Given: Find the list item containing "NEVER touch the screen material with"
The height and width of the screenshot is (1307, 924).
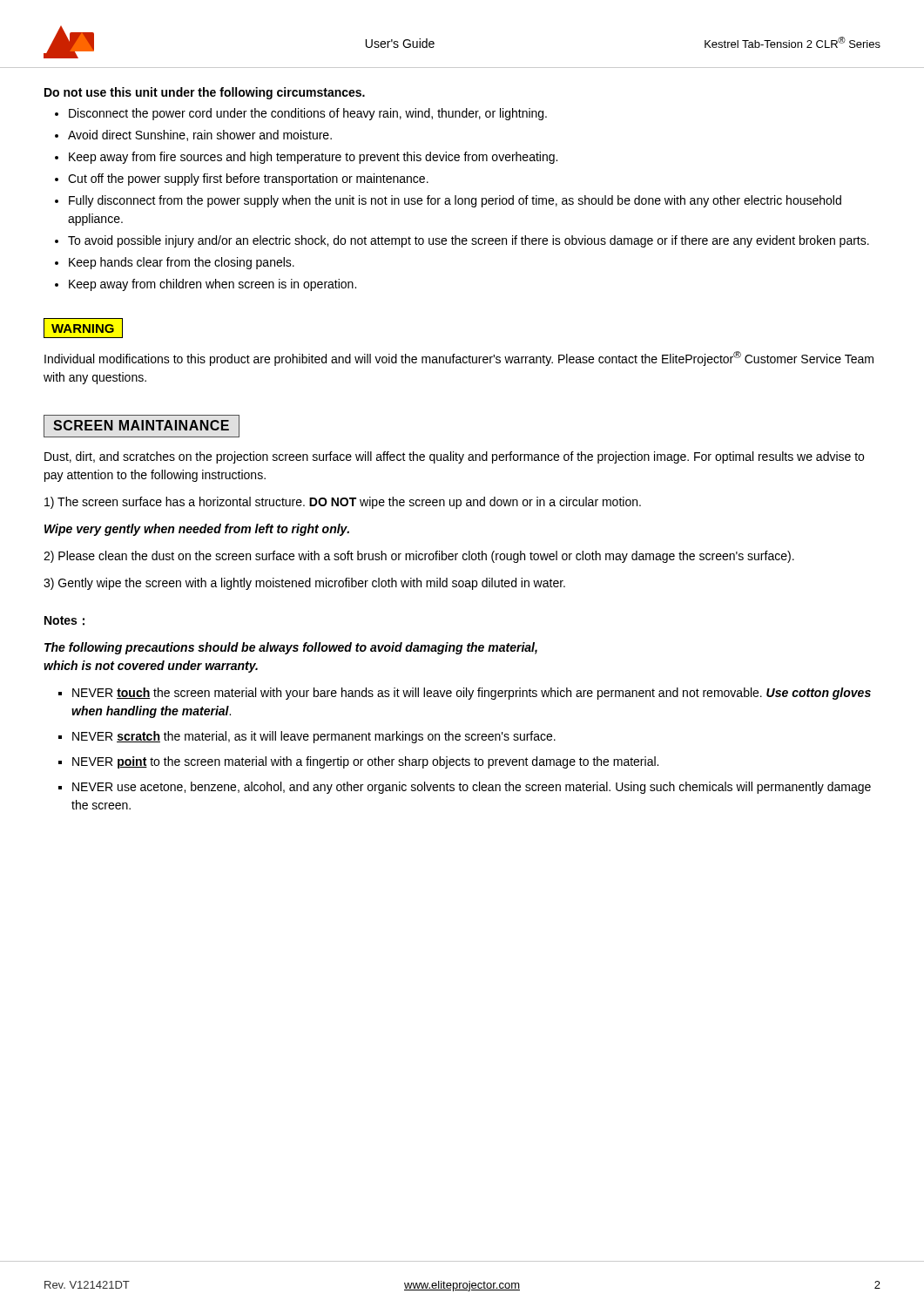Looking at the screenshot, I should 471,702.
